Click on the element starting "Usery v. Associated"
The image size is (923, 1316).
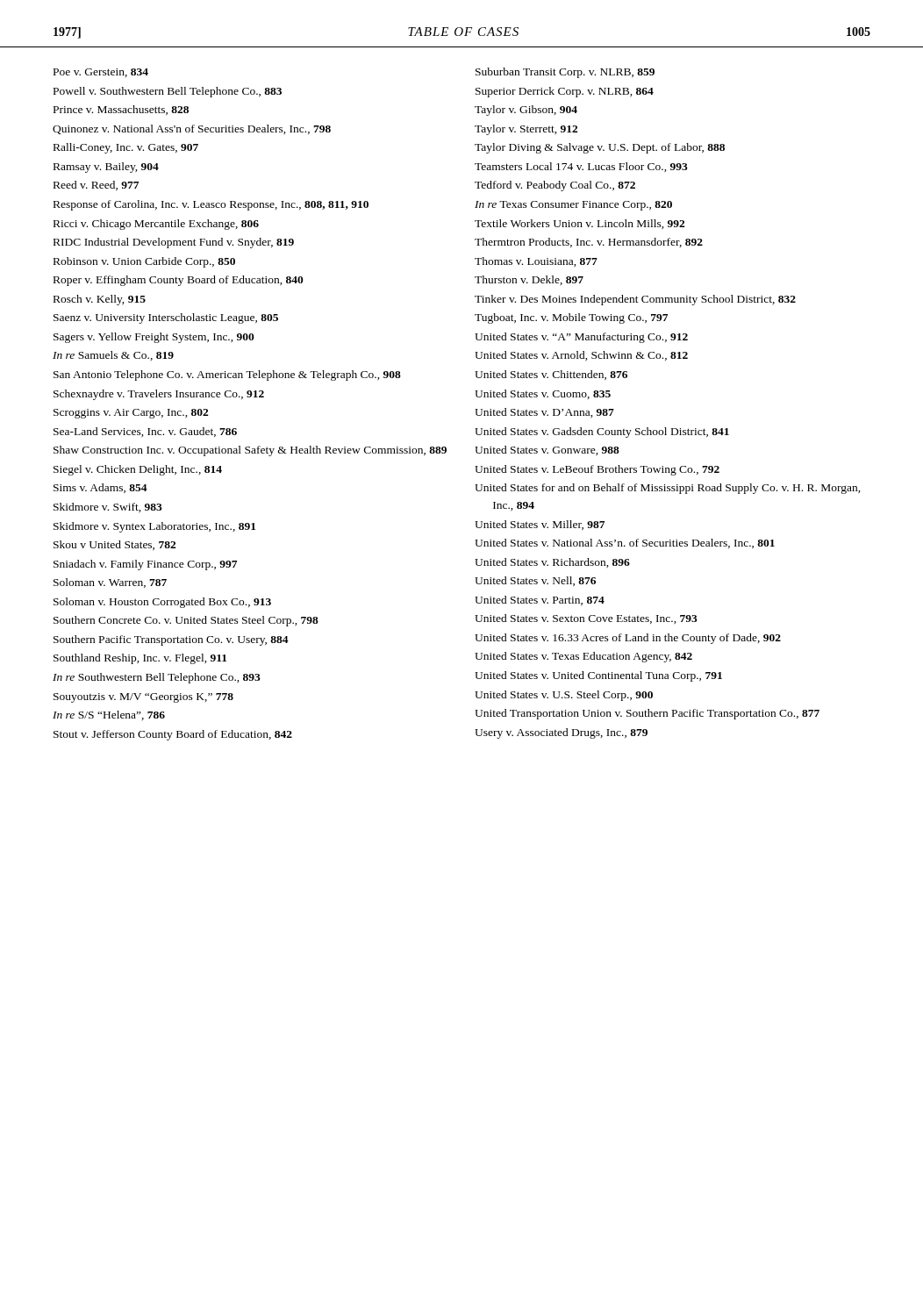point(561,732)
